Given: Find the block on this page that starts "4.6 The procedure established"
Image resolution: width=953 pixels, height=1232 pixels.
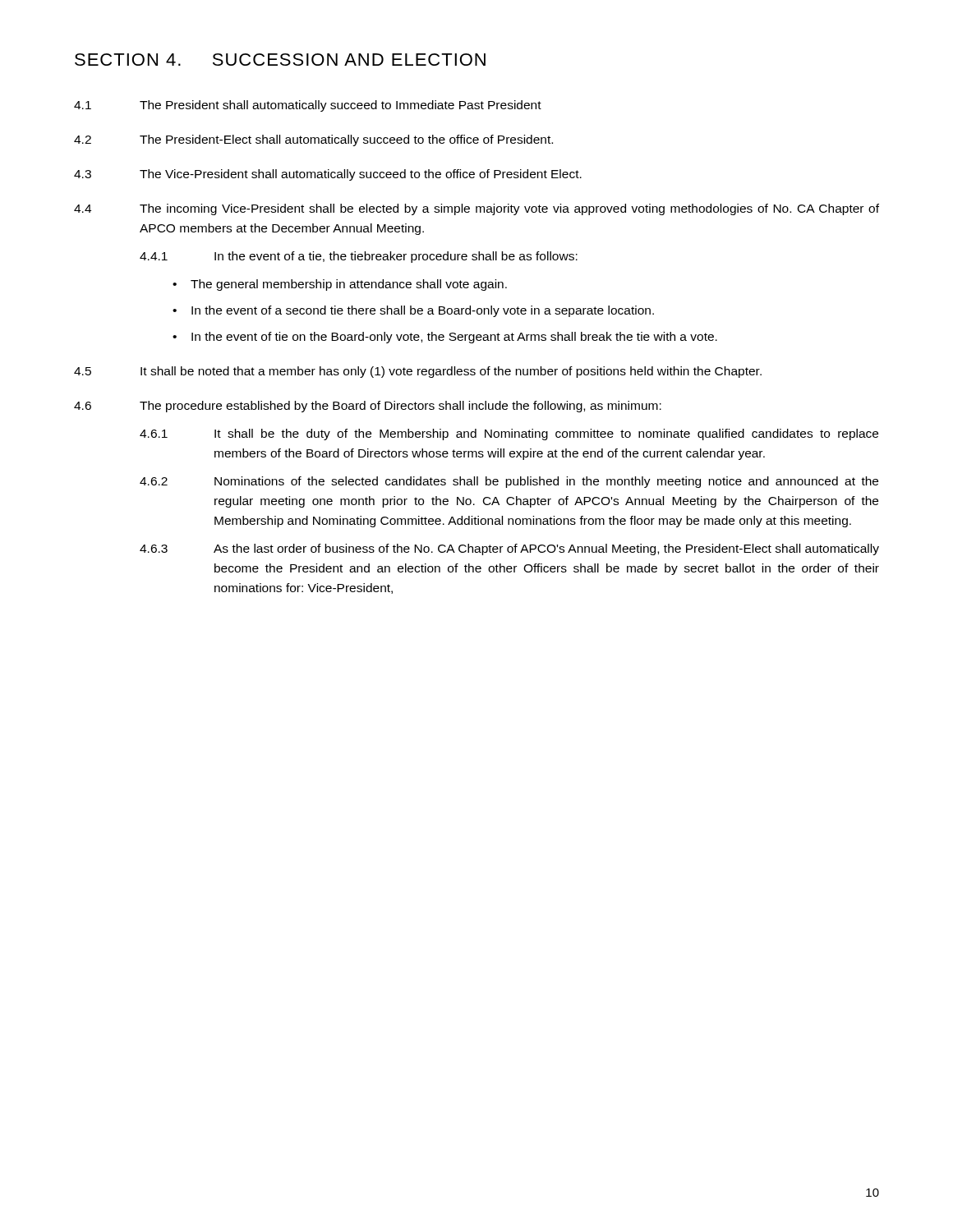Looking at the screenshot, I should click(x=476, y=406).
